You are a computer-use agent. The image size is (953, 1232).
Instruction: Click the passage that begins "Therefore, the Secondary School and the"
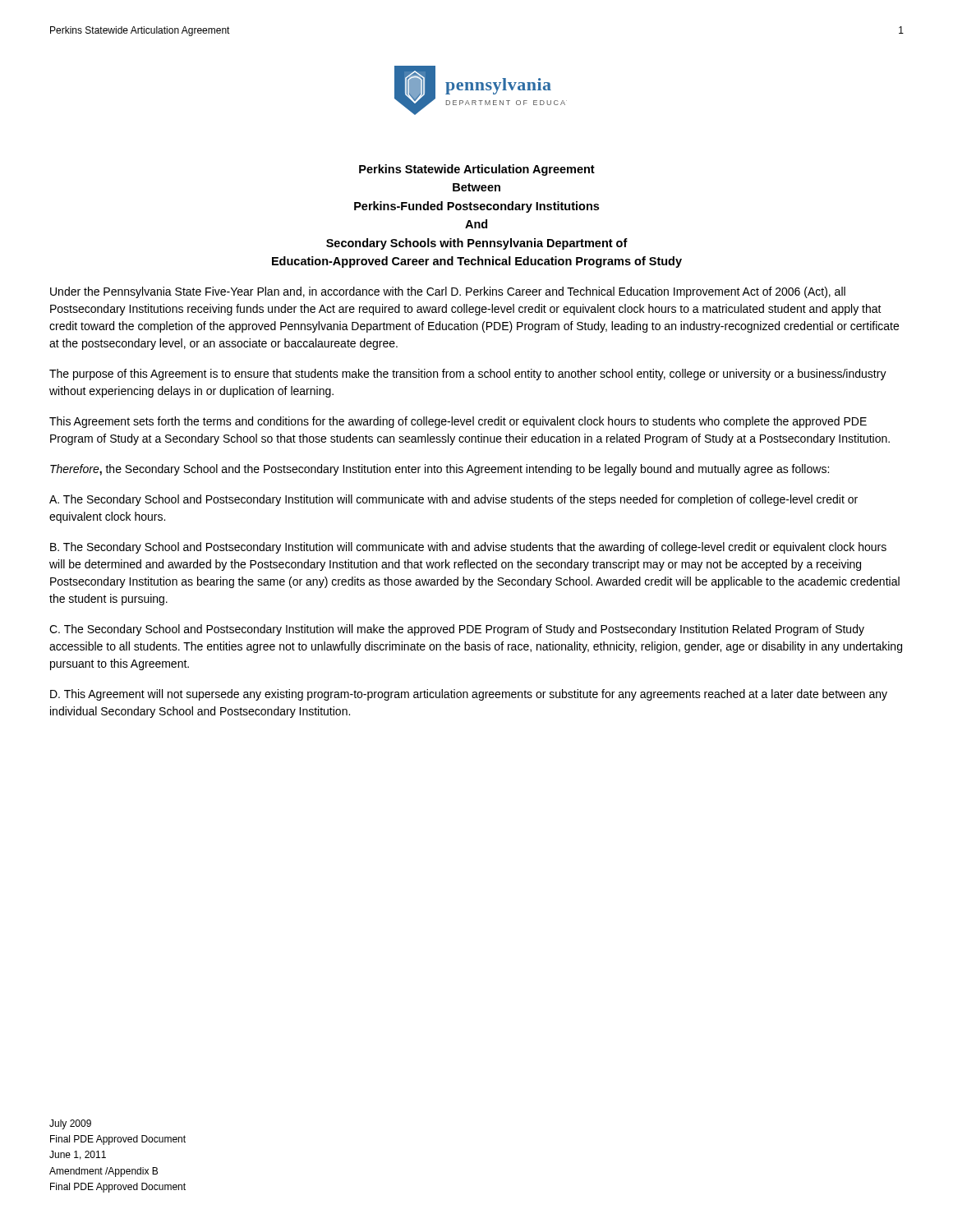[476, 469]
